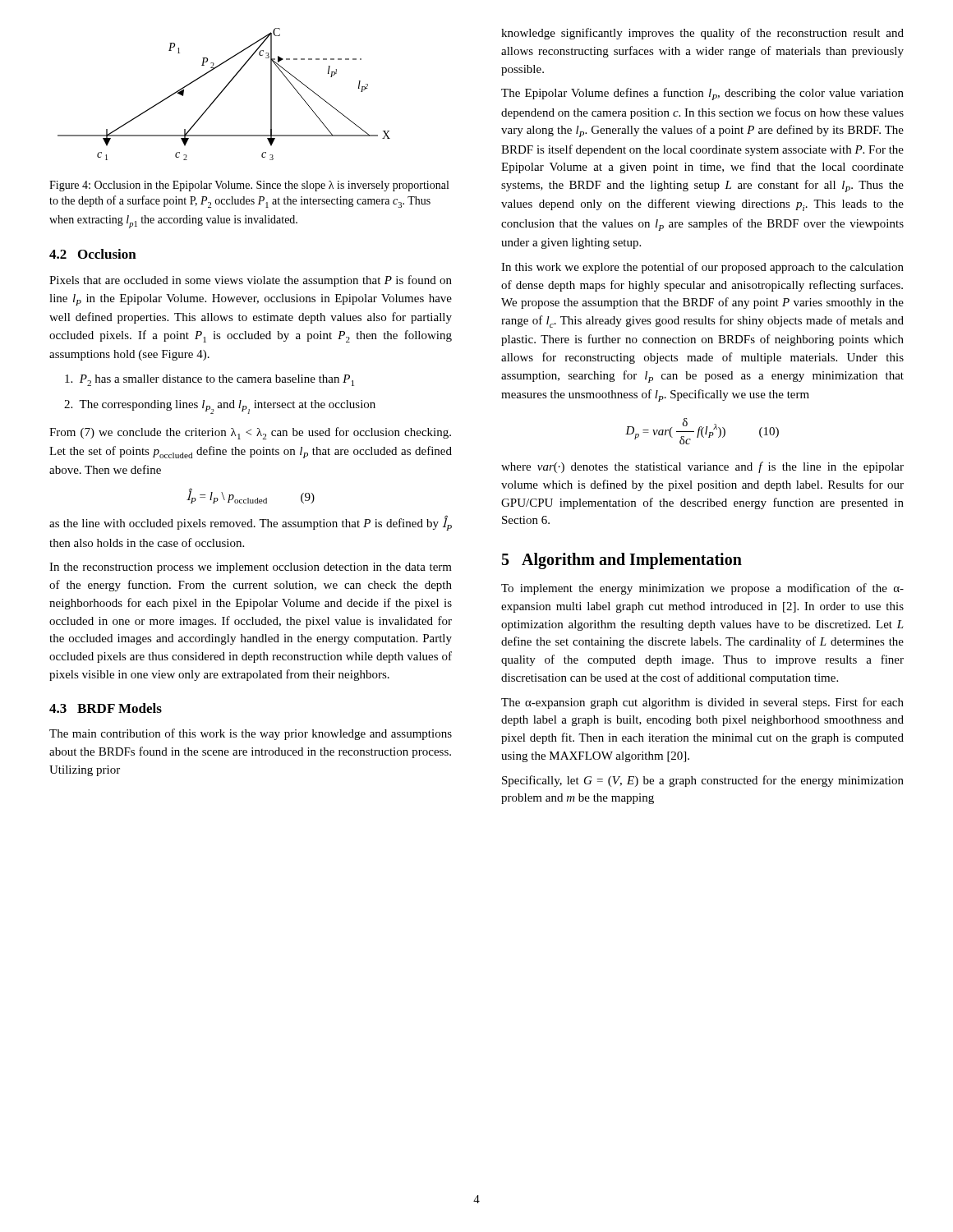Screen dimensions: 1232x953
Task: Select the text block that says "In the reconstruction process"
Action: click(x=251, y=621)
